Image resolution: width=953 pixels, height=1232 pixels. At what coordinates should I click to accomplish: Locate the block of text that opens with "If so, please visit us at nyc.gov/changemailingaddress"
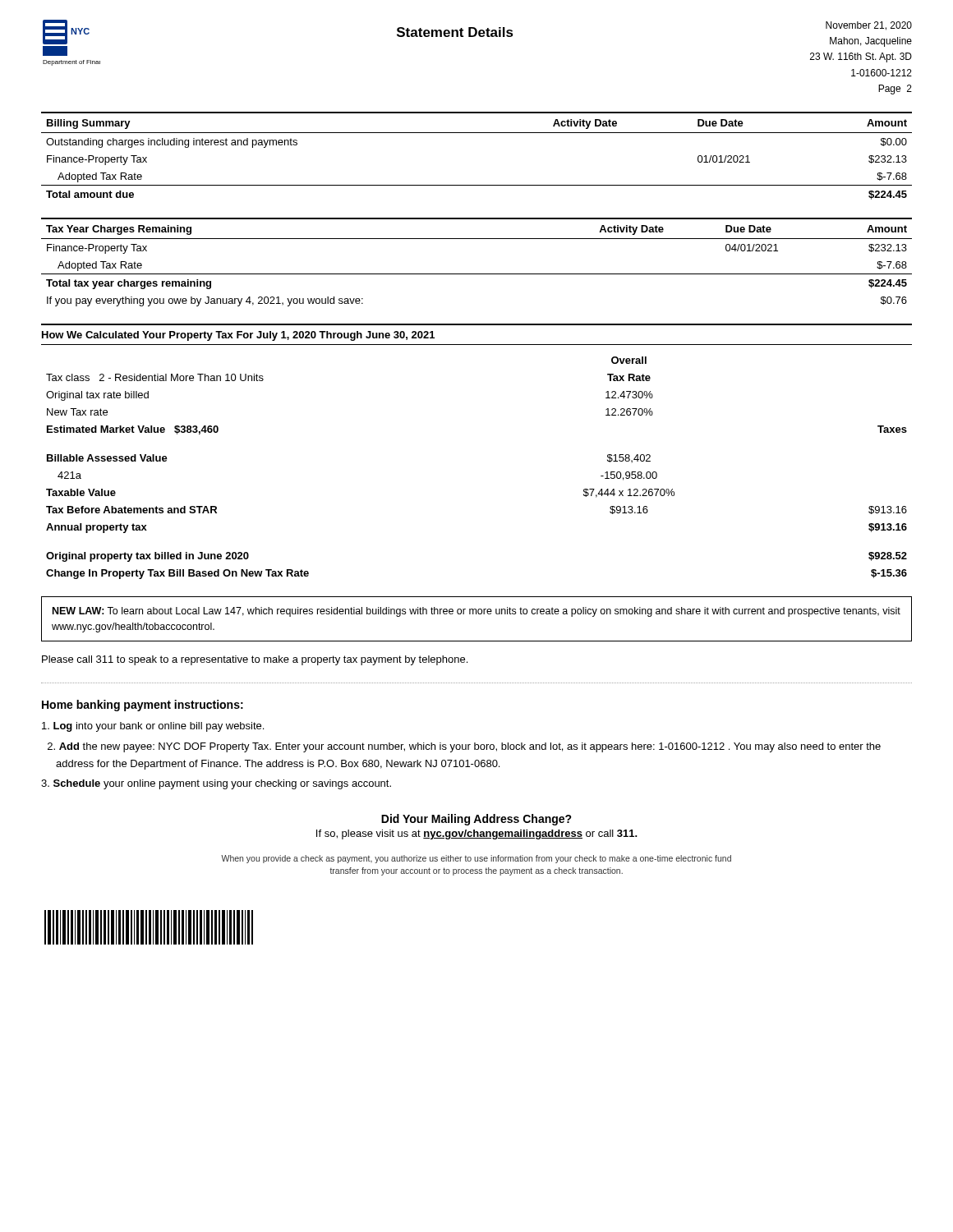tap(476, 833)
